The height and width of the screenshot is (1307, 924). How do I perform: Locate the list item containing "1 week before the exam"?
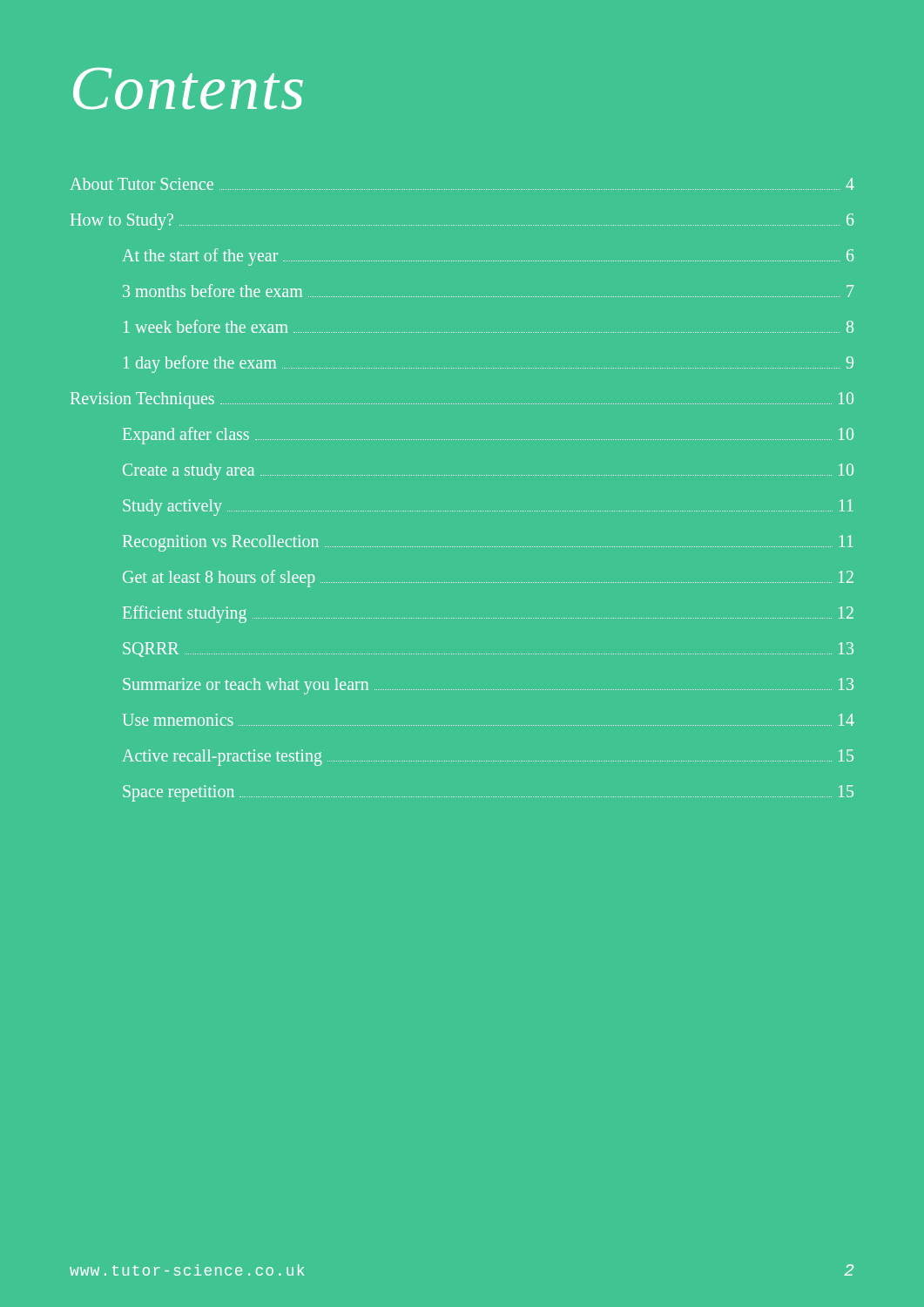click(488, 327)
